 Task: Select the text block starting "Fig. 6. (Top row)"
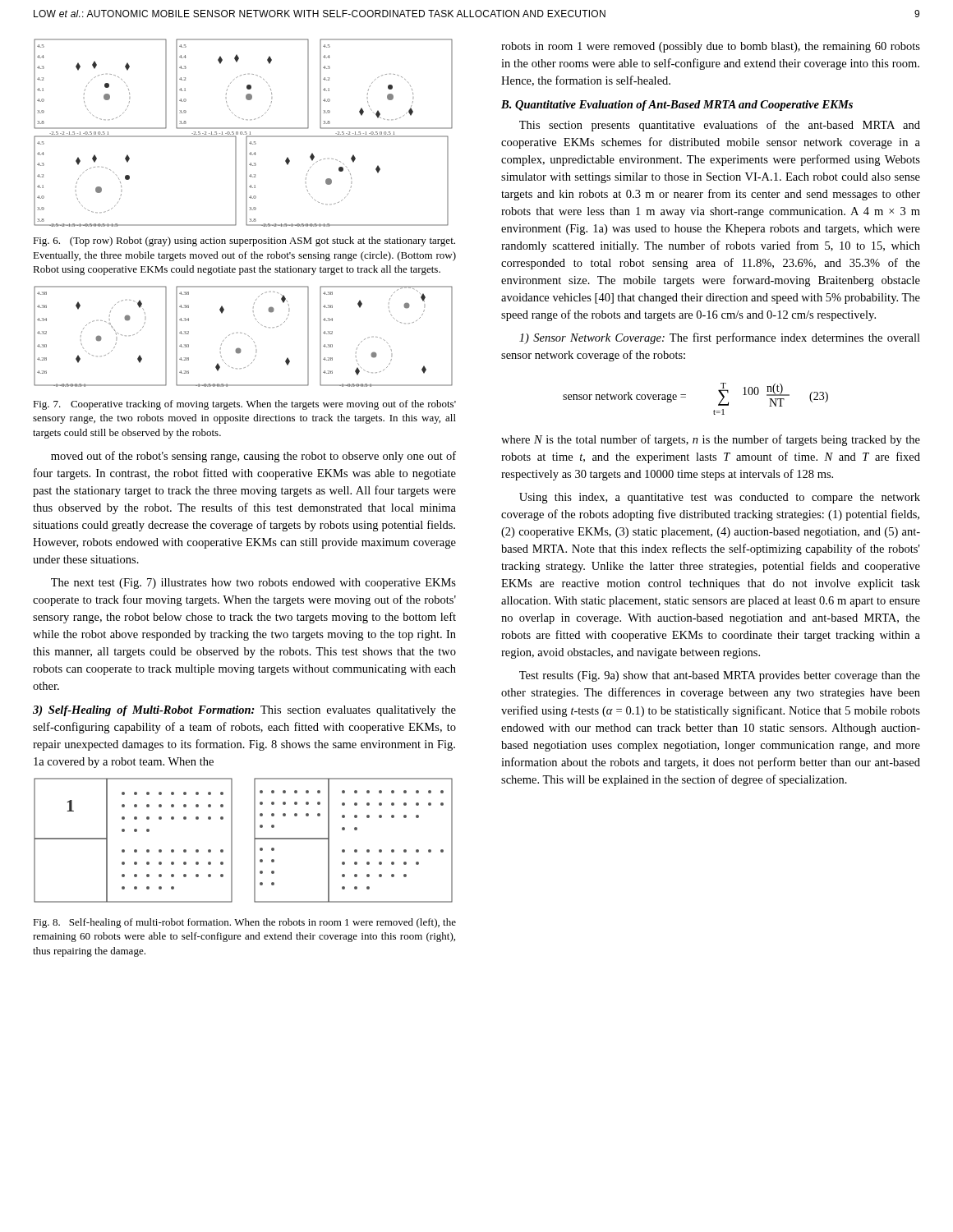[x=244, y=255]
